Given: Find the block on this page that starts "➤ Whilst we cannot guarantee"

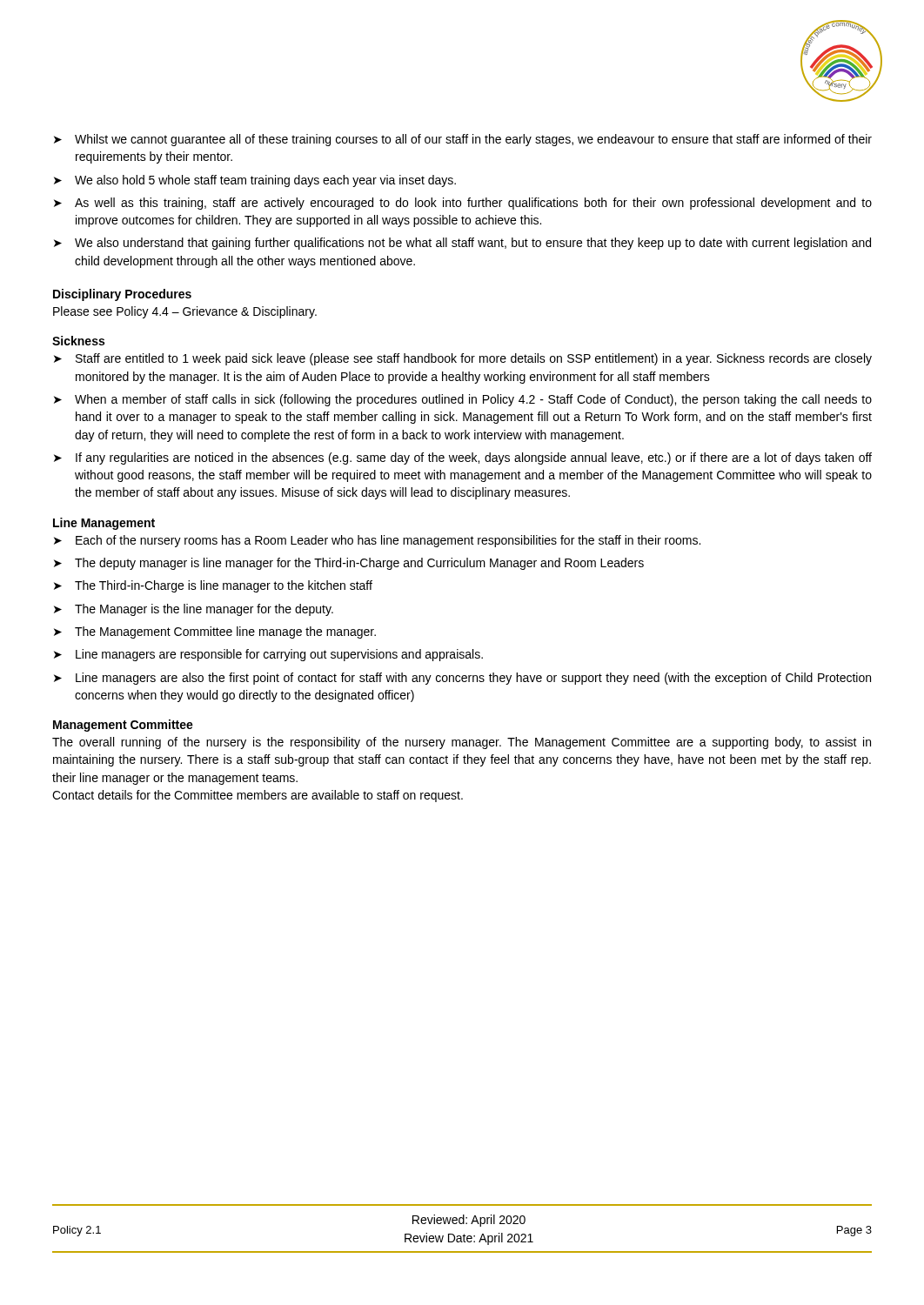Looking at the screenshot, I should [x=462, y=148].
